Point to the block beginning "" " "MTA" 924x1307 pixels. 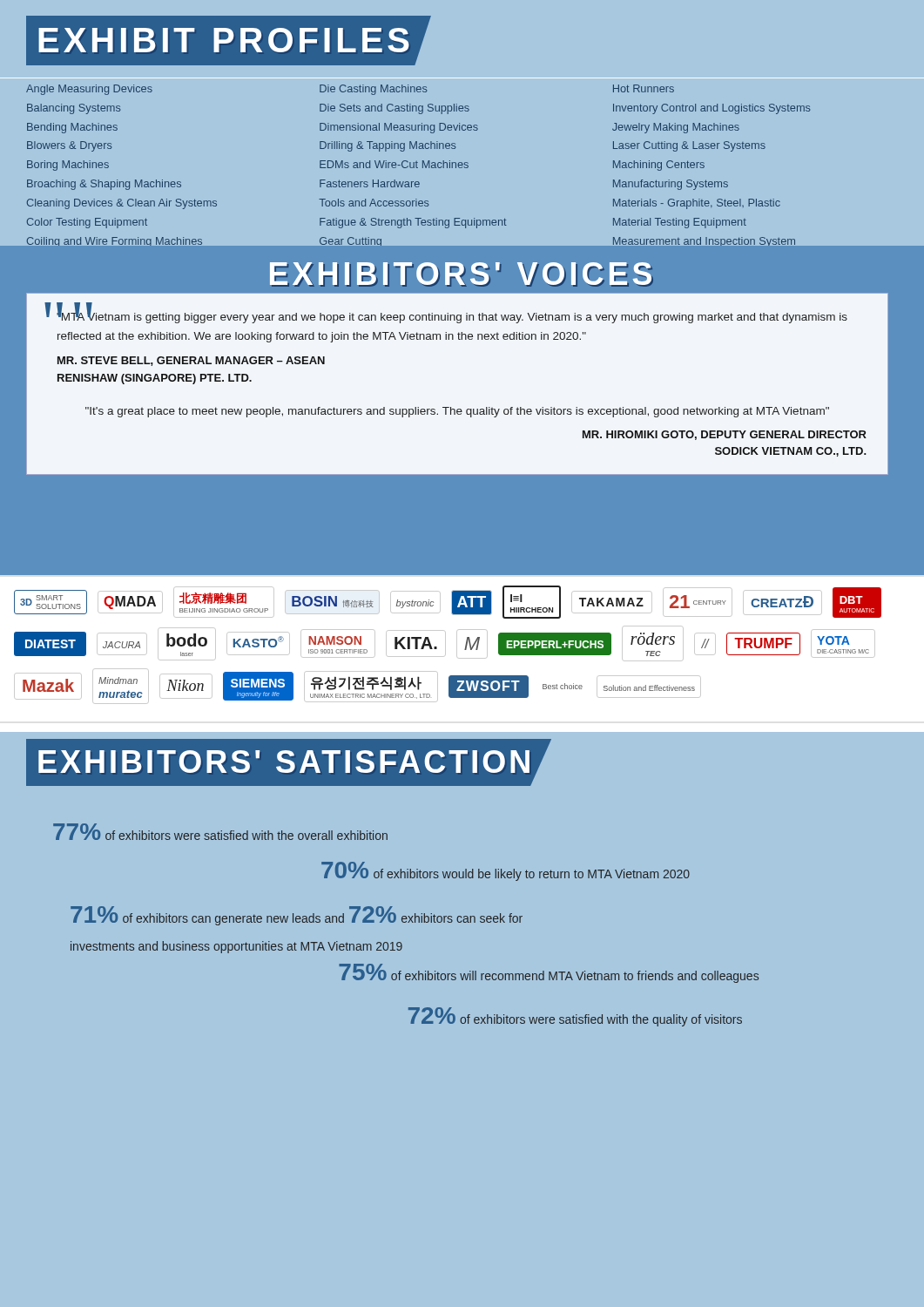446,313
